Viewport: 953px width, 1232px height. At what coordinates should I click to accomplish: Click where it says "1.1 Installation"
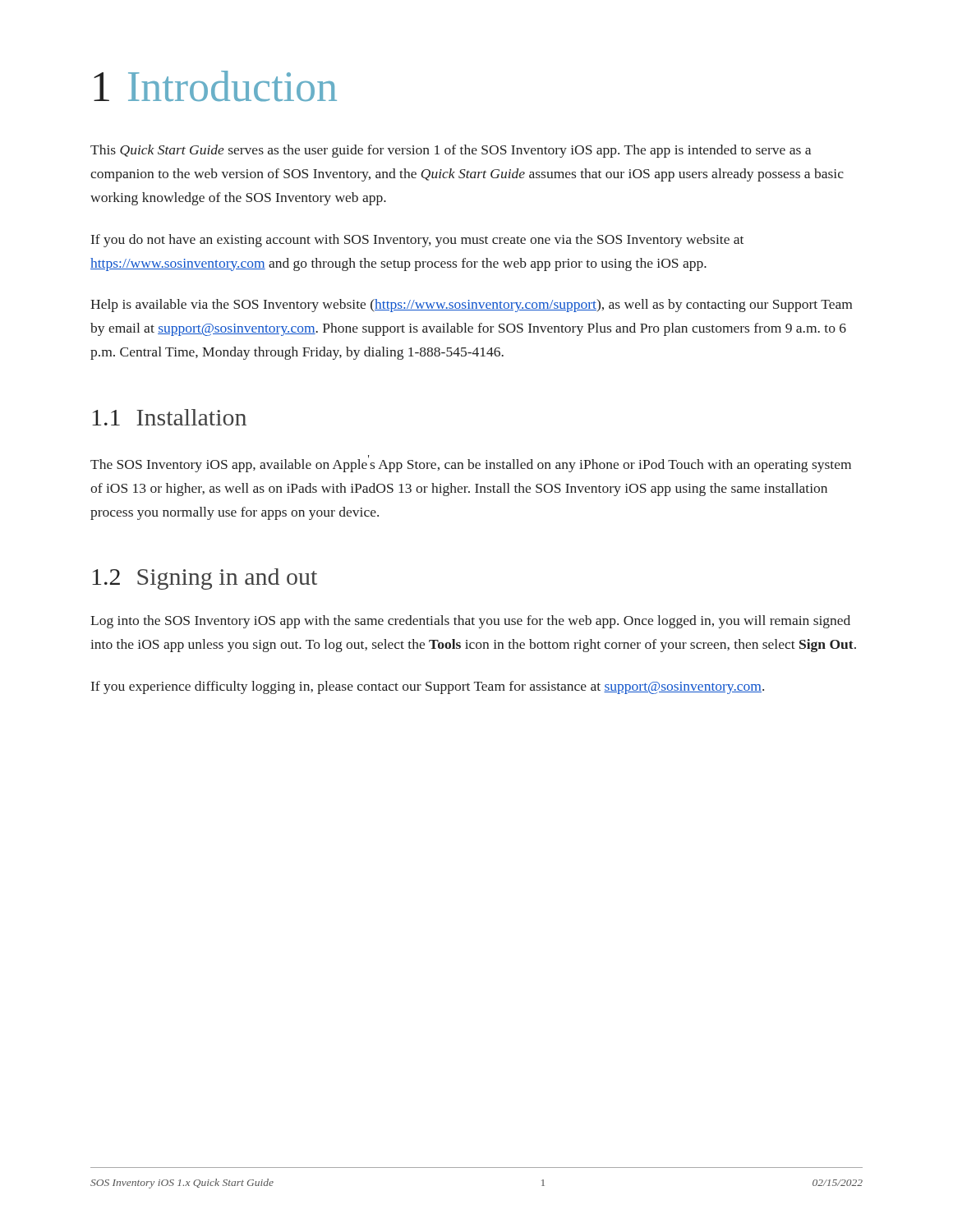[x=169, y=417]
